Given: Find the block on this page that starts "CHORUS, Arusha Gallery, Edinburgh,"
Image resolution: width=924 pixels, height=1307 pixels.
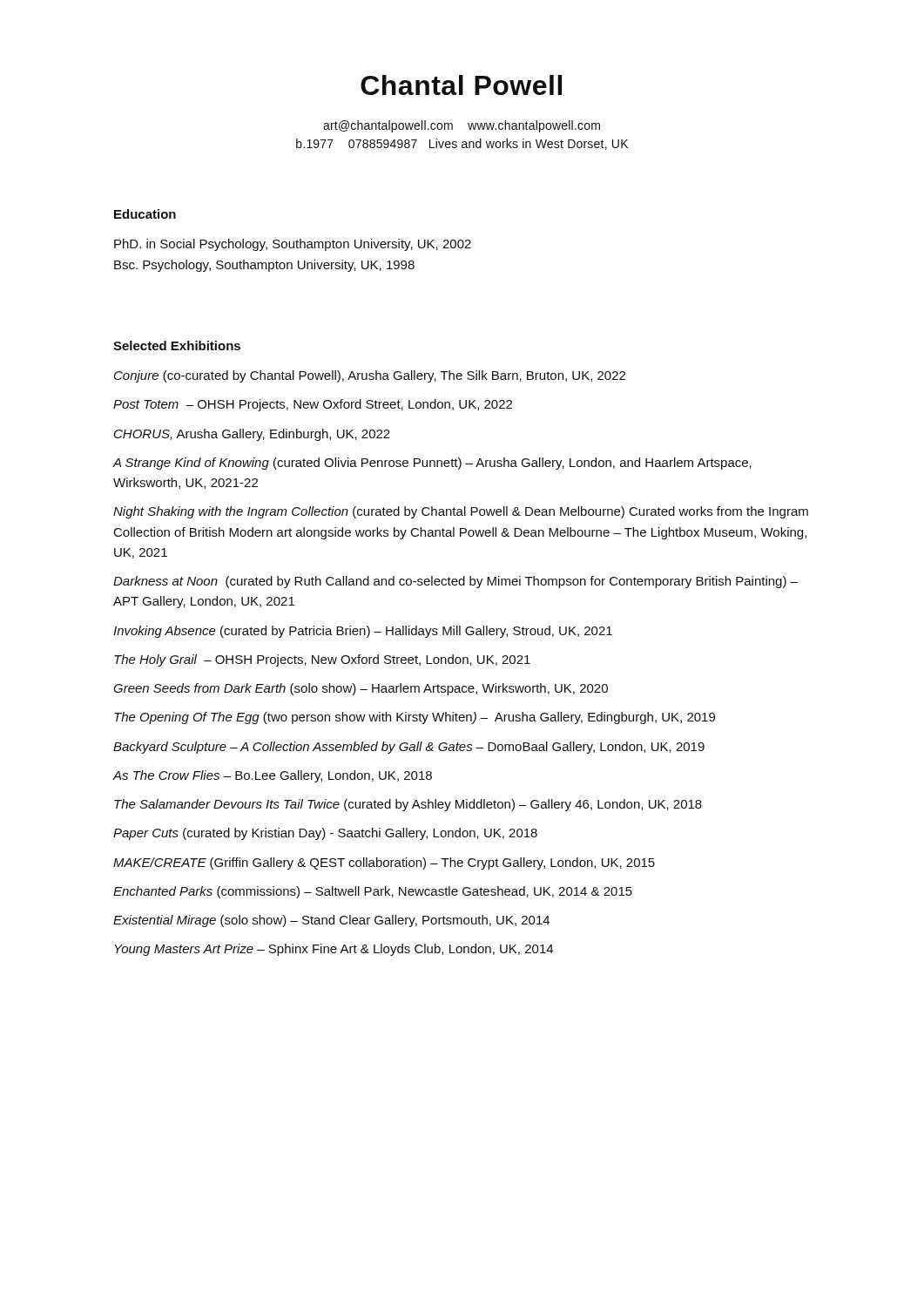Looking at the screenshot, I should [252, 433].
